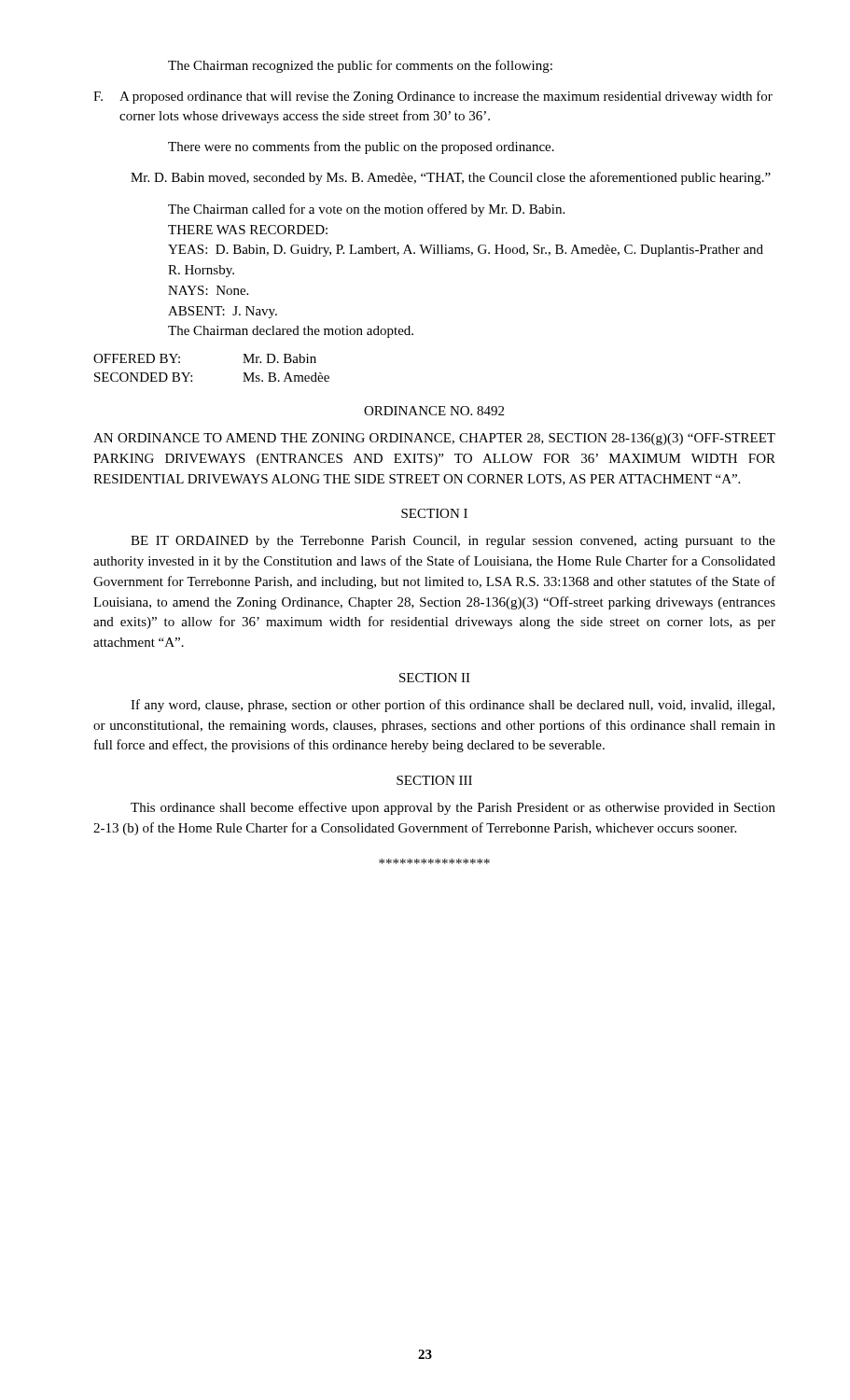This screenshot has height=1400, width=850.
Task: Locate the text block that says "The Chairman recognized the public for"
Action: [x=361, y=65]
